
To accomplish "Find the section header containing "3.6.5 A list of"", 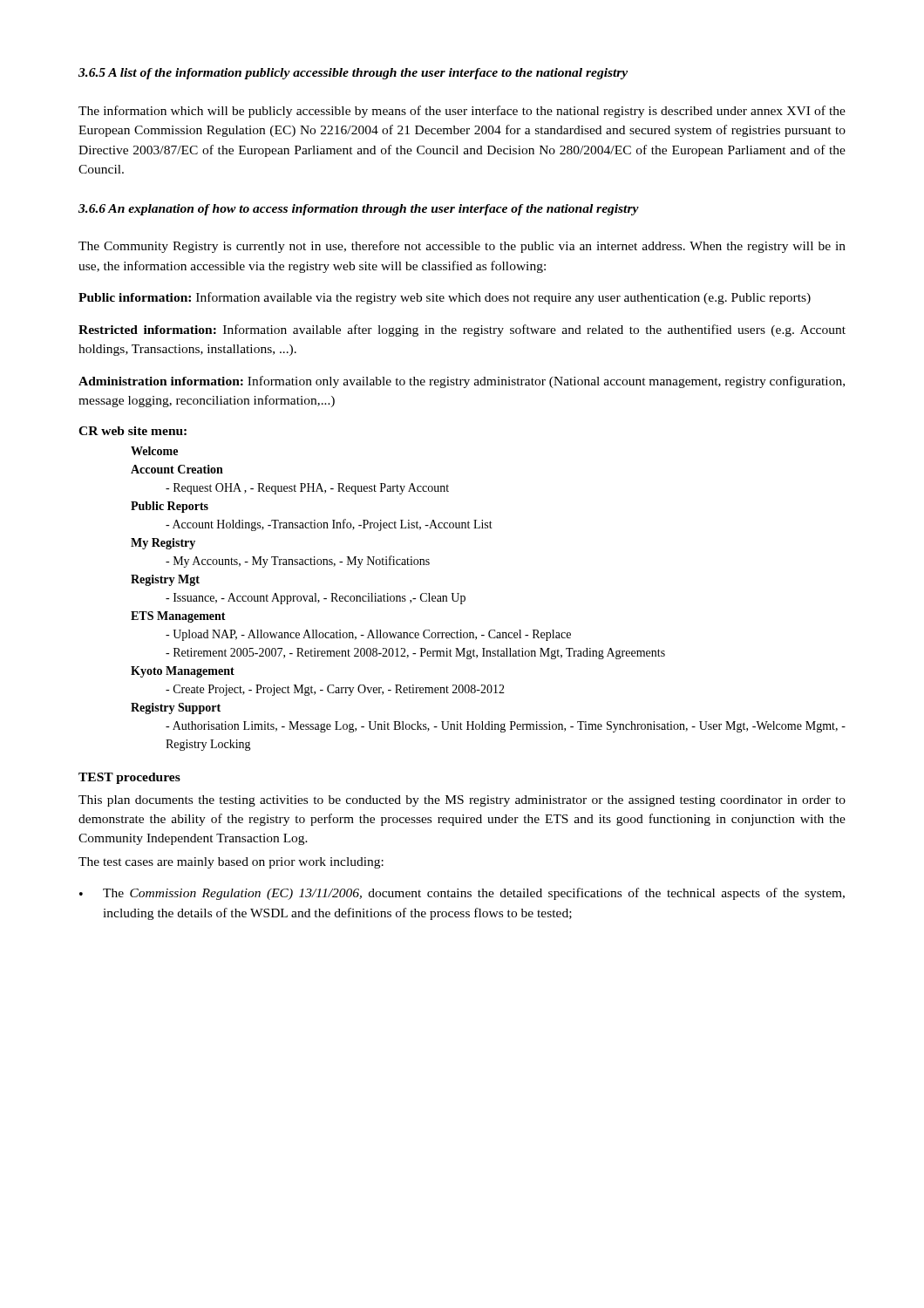I will pyautogui.click(x=353, y=72).
